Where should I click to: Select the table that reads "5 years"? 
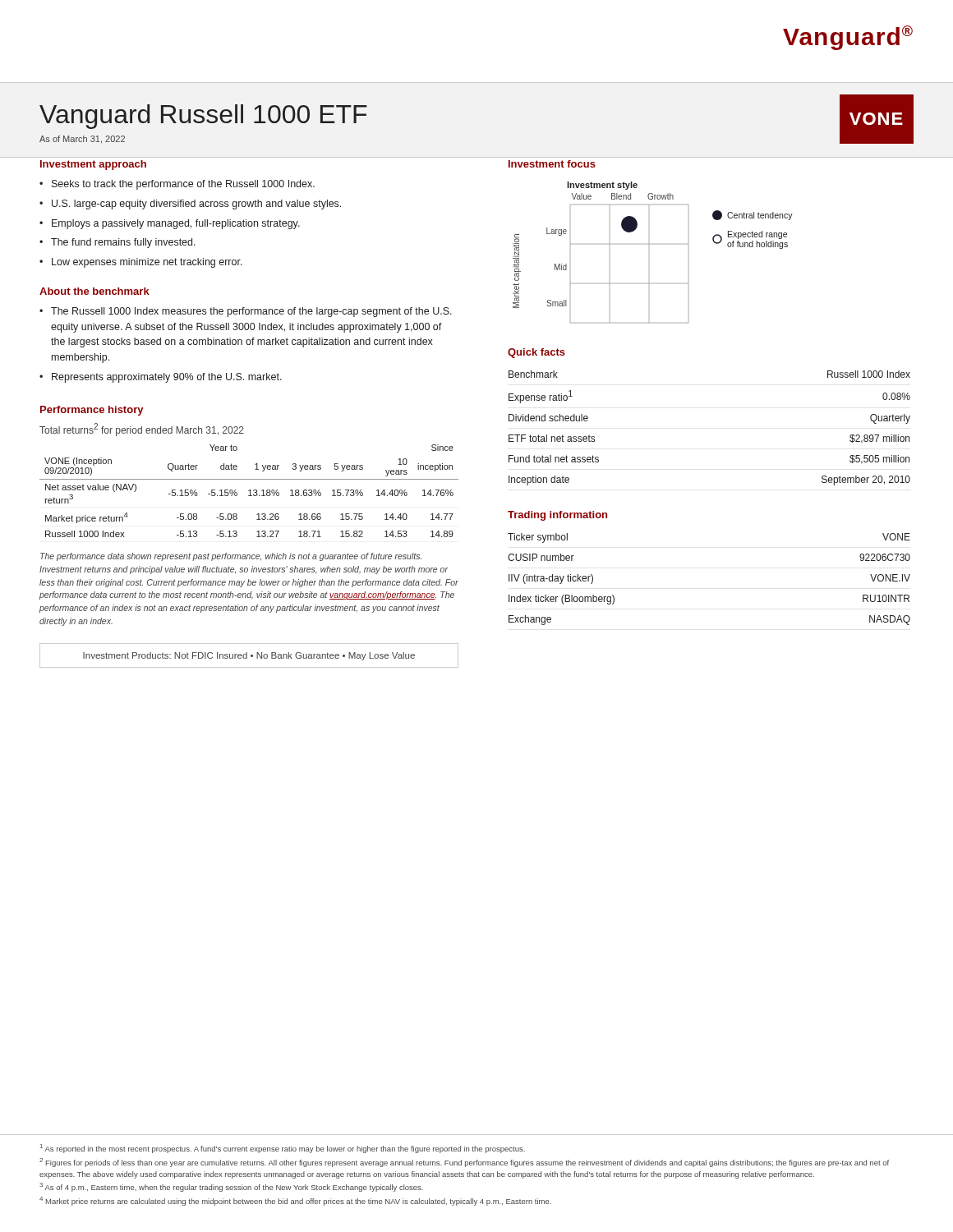point(249,491)
